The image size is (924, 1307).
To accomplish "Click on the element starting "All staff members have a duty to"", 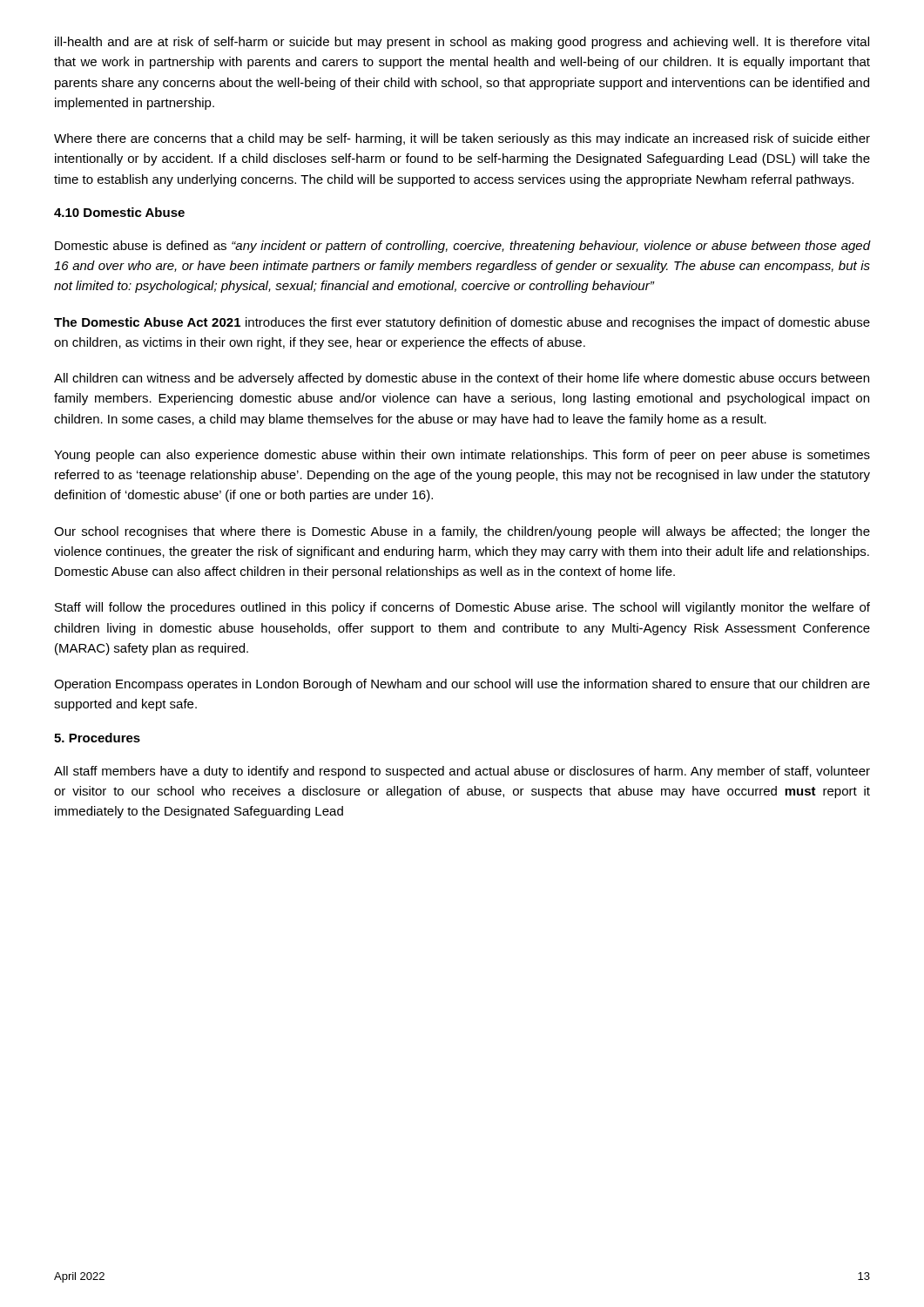I will tap(462, 791).
